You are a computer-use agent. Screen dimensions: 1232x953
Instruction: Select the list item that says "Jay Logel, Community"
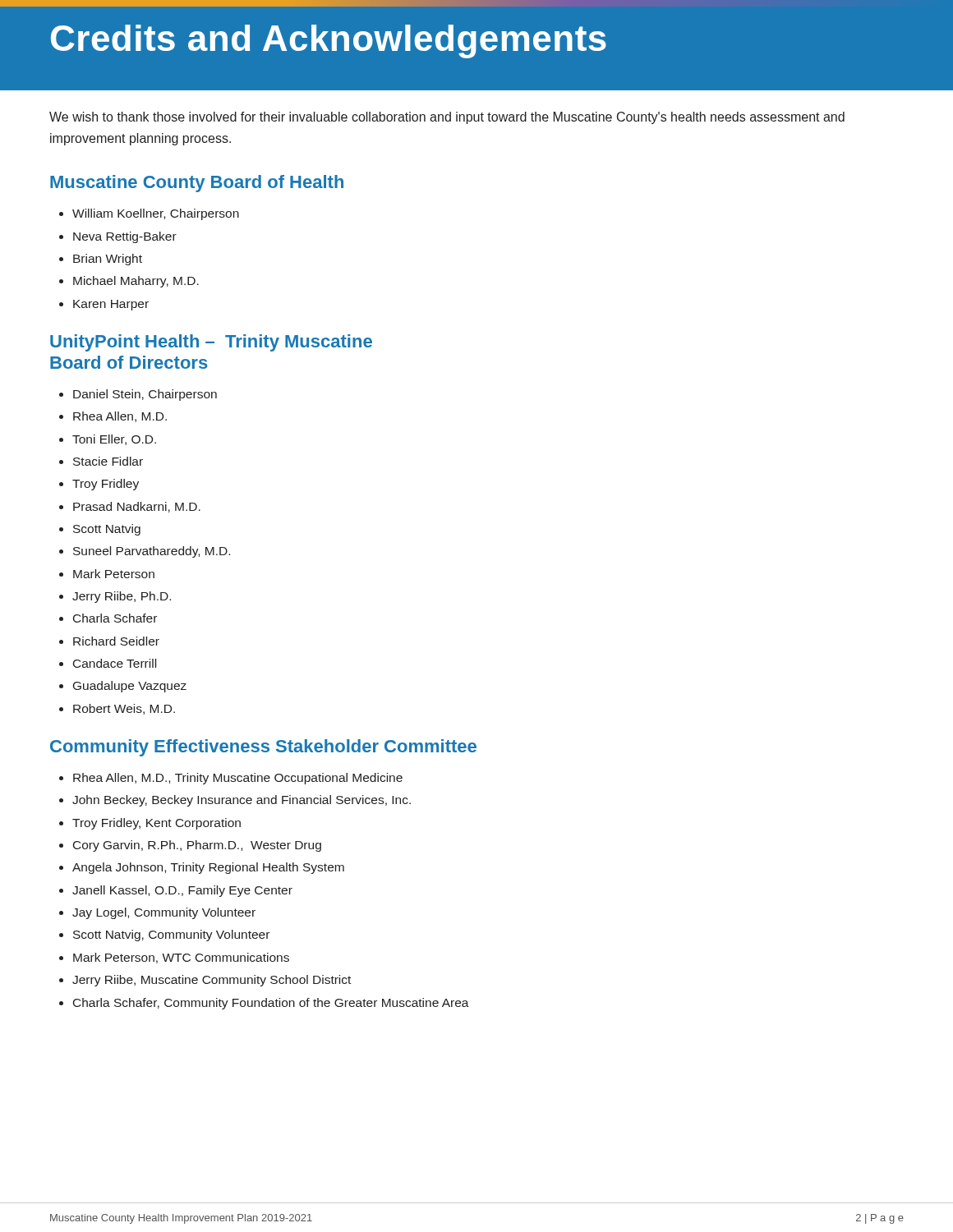pos(164,912)
